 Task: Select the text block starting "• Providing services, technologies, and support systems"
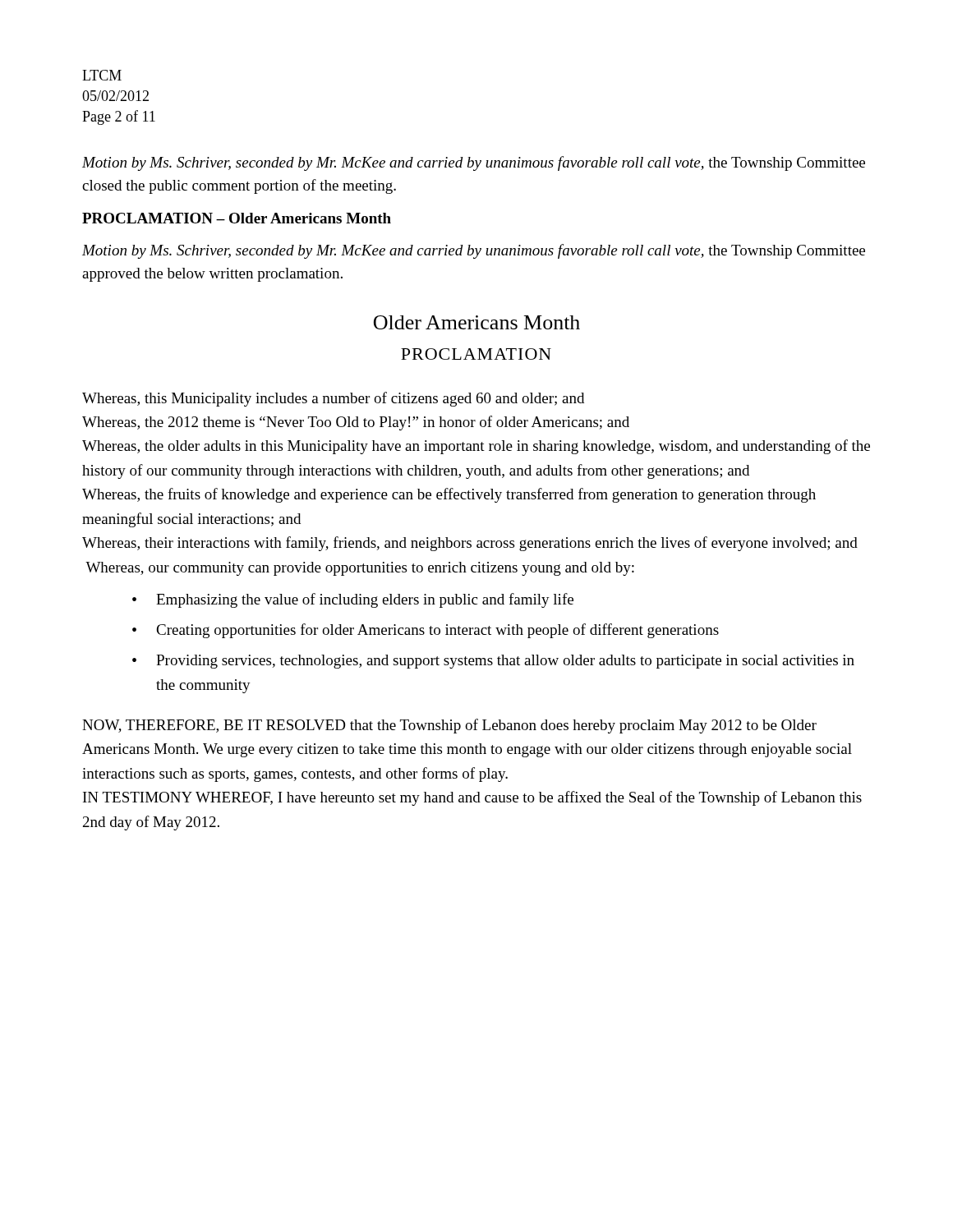(x=501, y=672)
